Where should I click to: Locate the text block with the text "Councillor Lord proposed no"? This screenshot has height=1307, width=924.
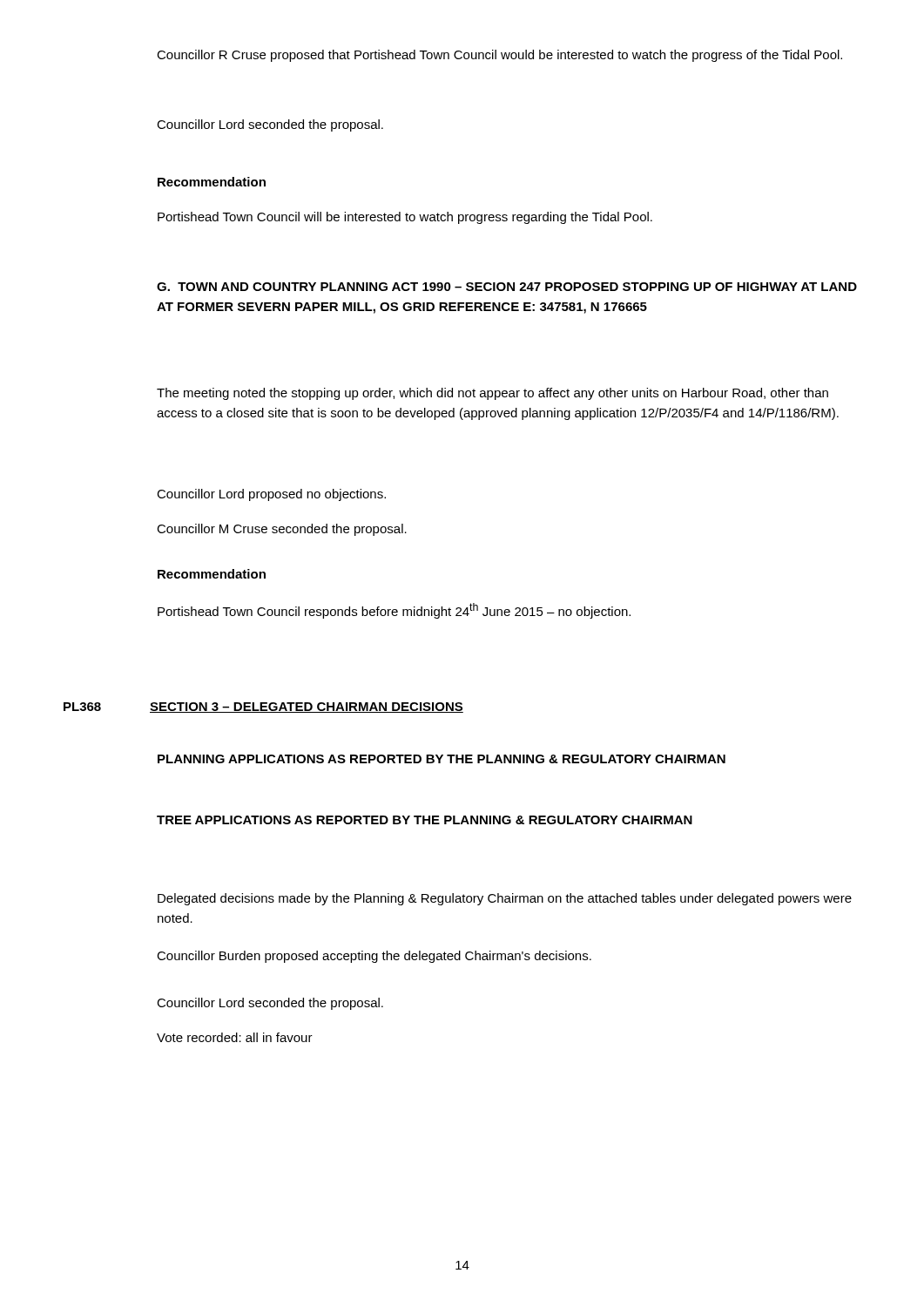272,494
